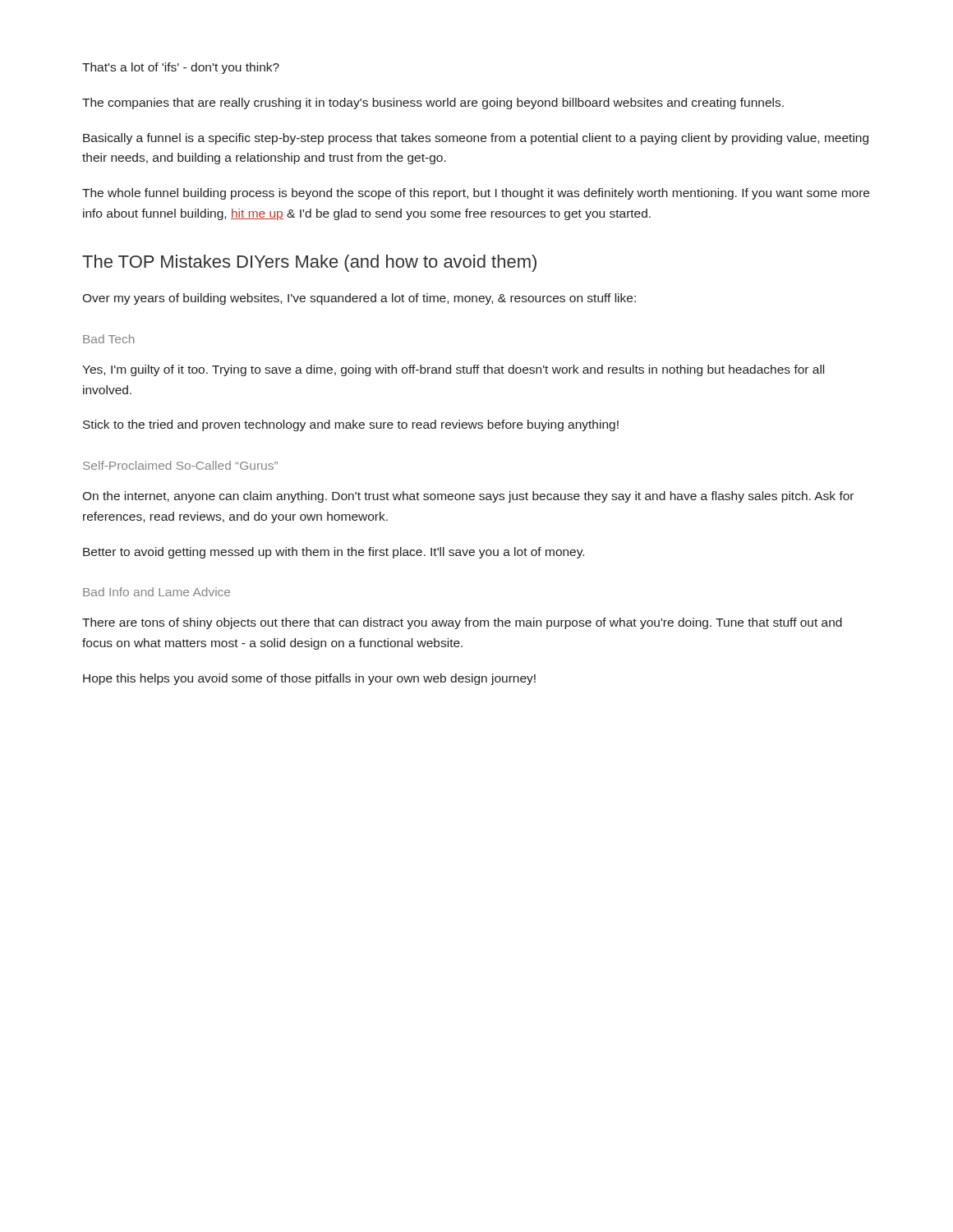Select the section header that says "The TOP Mistakes DIYers Make (and"

point(310,261)
